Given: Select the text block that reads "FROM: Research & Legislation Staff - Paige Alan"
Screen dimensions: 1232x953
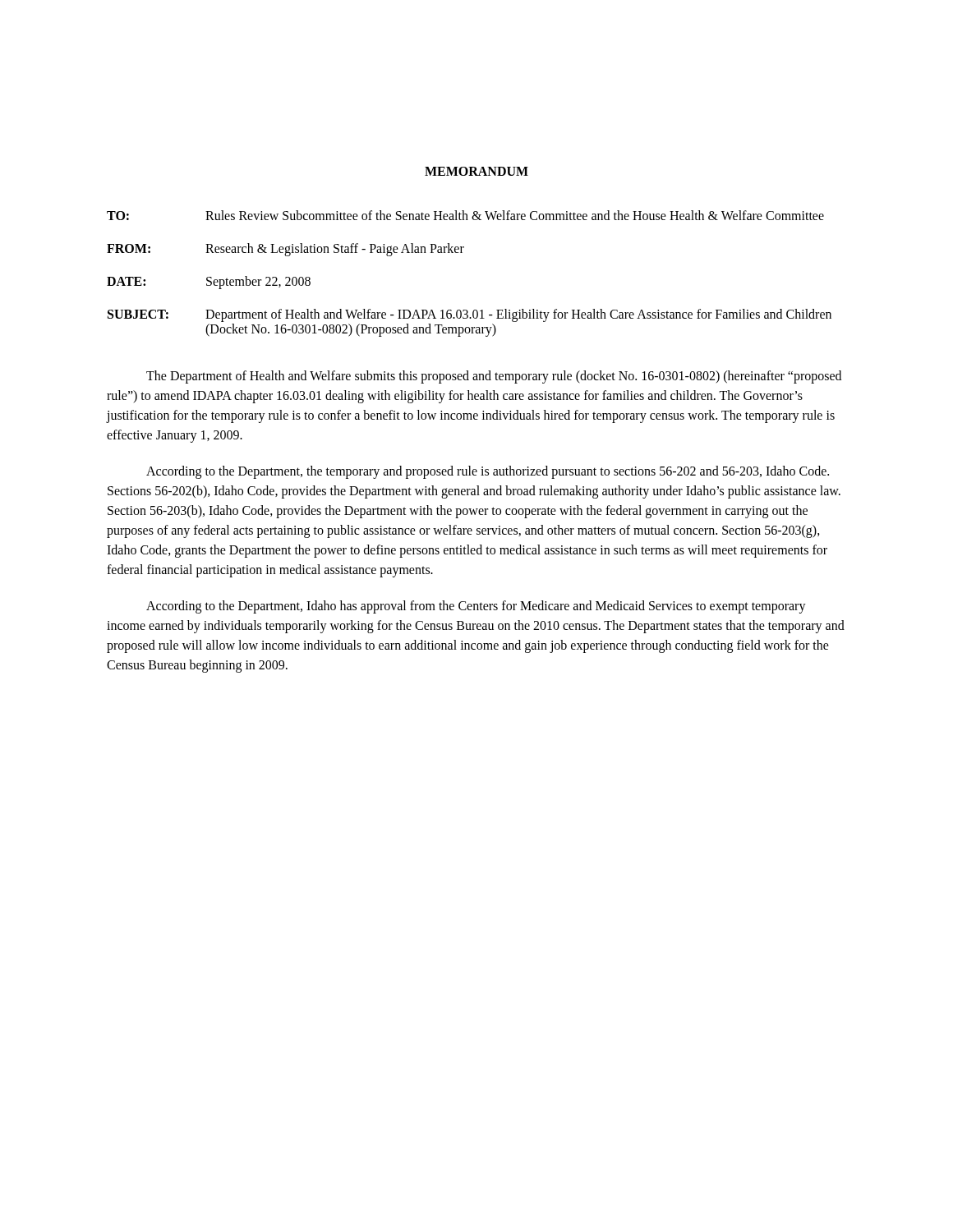Looking at the screenshot, I should (x=285, y=250).
